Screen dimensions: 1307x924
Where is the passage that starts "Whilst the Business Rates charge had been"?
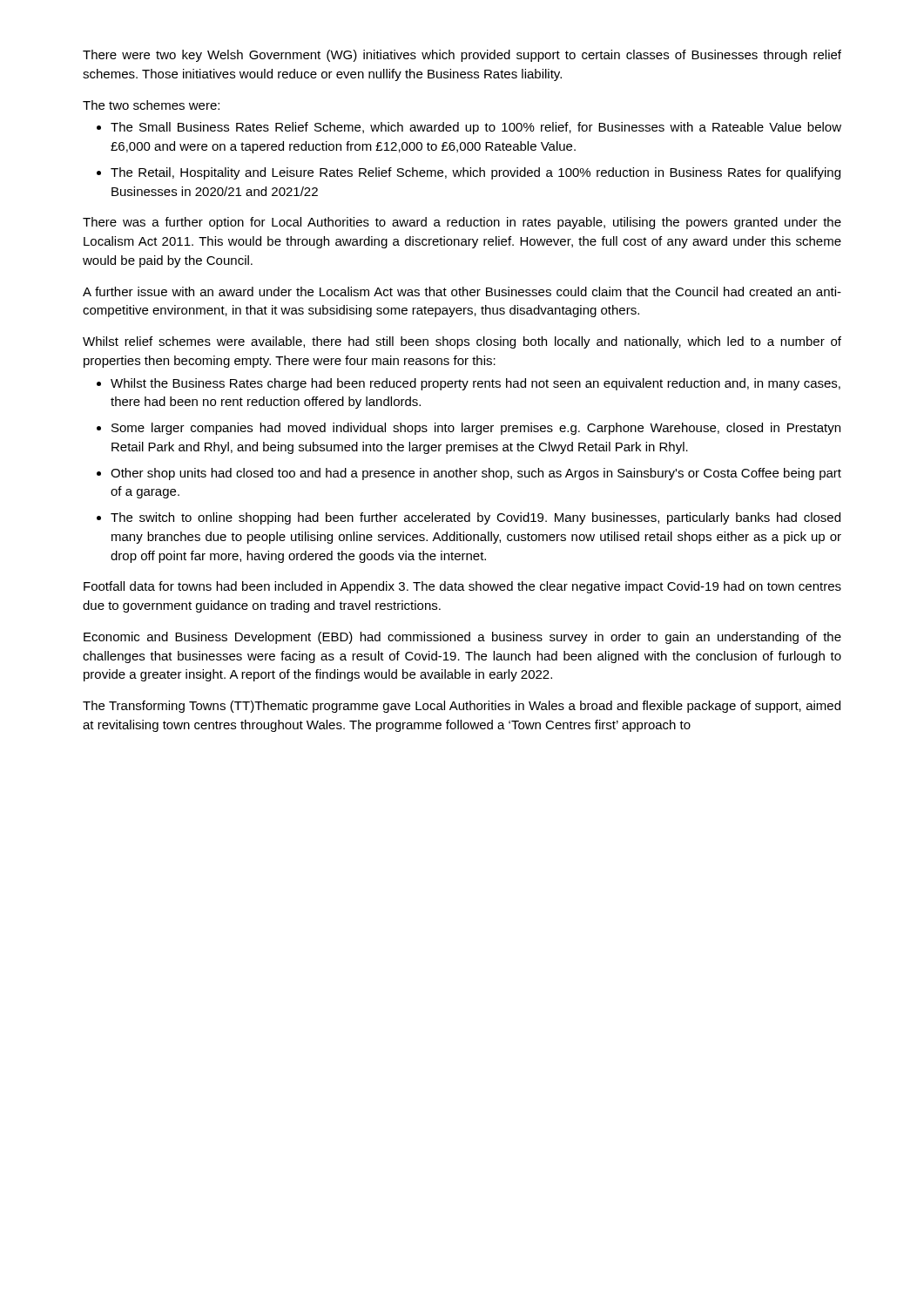coord(476,392)
